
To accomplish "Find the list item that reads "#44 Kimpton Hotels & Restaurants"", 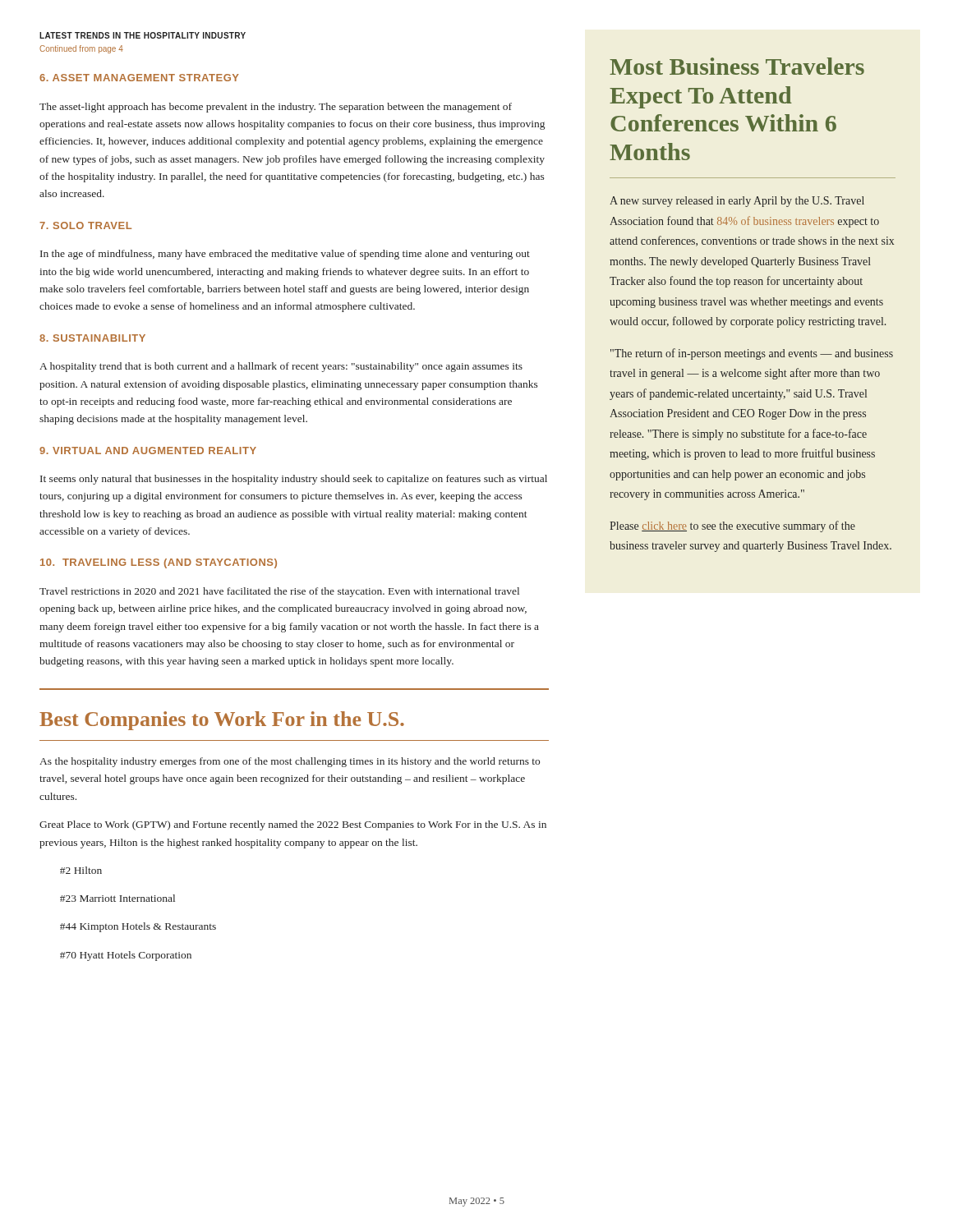I will pyautogui.click(x=138, y=927).
